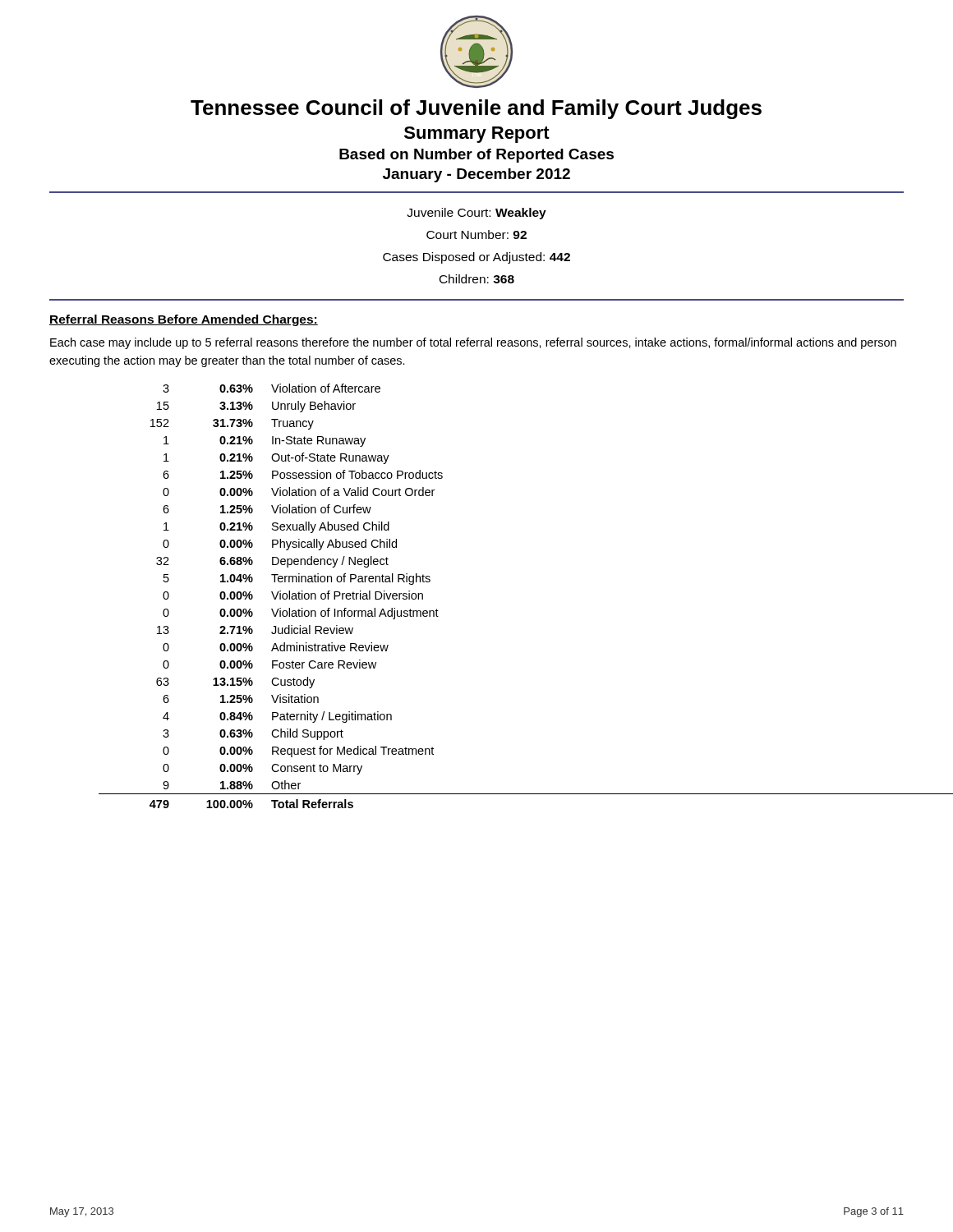Point to the block starting "Juvenile Court: Weakley Court"
953x1232 pixels.
pos(476,246)
